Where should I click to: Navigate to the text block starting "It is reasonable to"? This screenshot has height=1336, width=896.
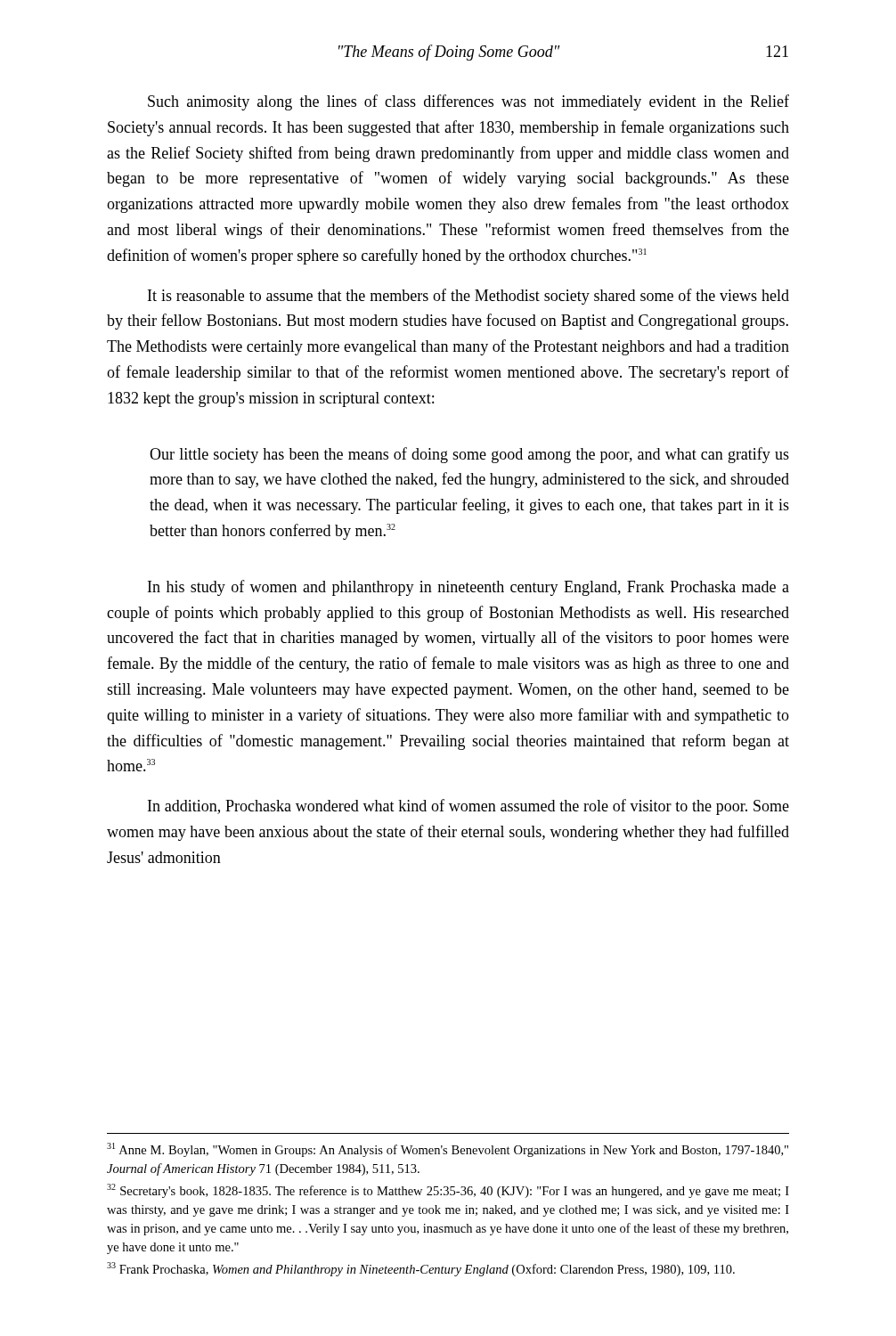pos(448,347)
